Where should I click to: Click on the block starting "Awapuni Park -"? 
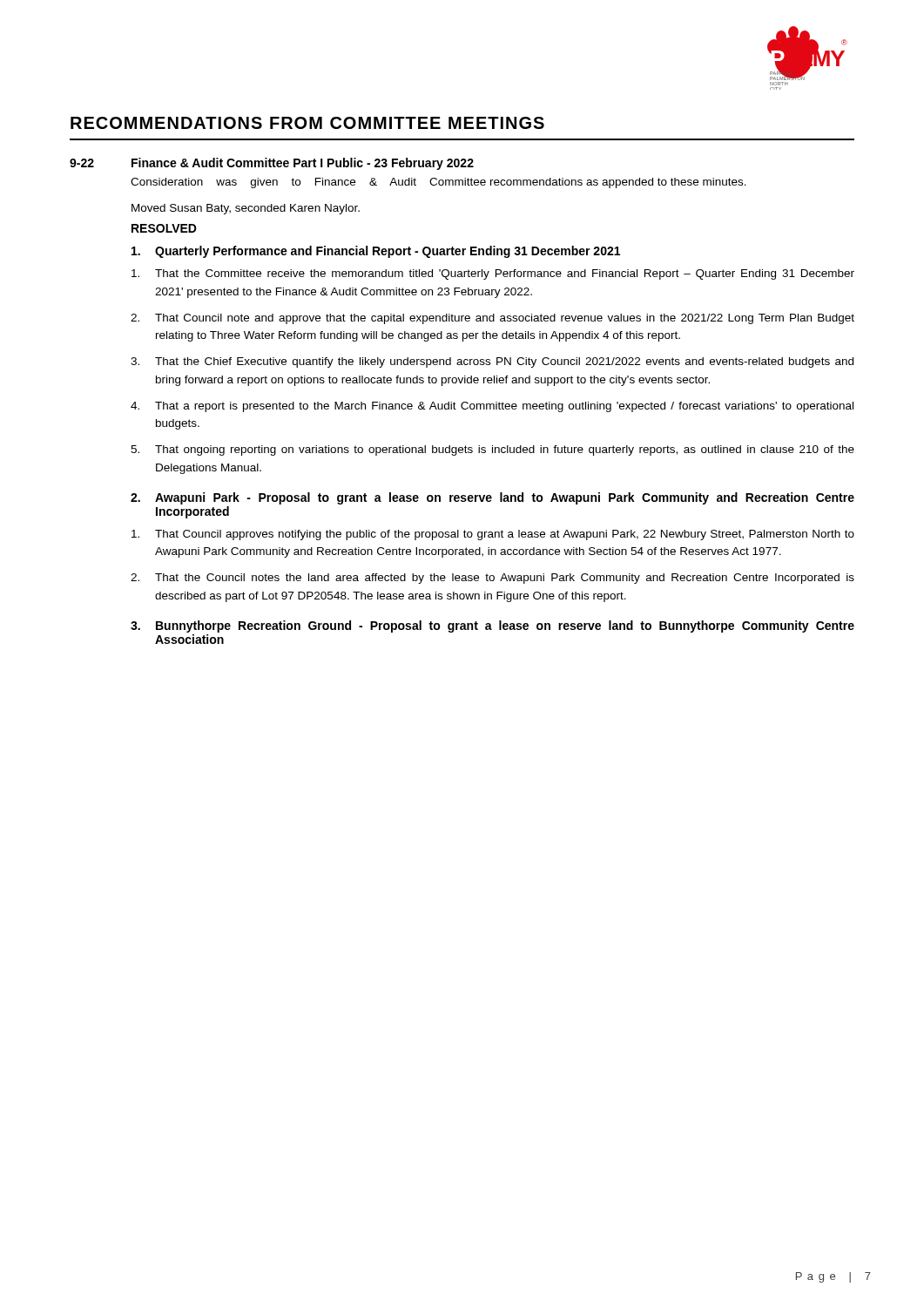pos(505,504)
